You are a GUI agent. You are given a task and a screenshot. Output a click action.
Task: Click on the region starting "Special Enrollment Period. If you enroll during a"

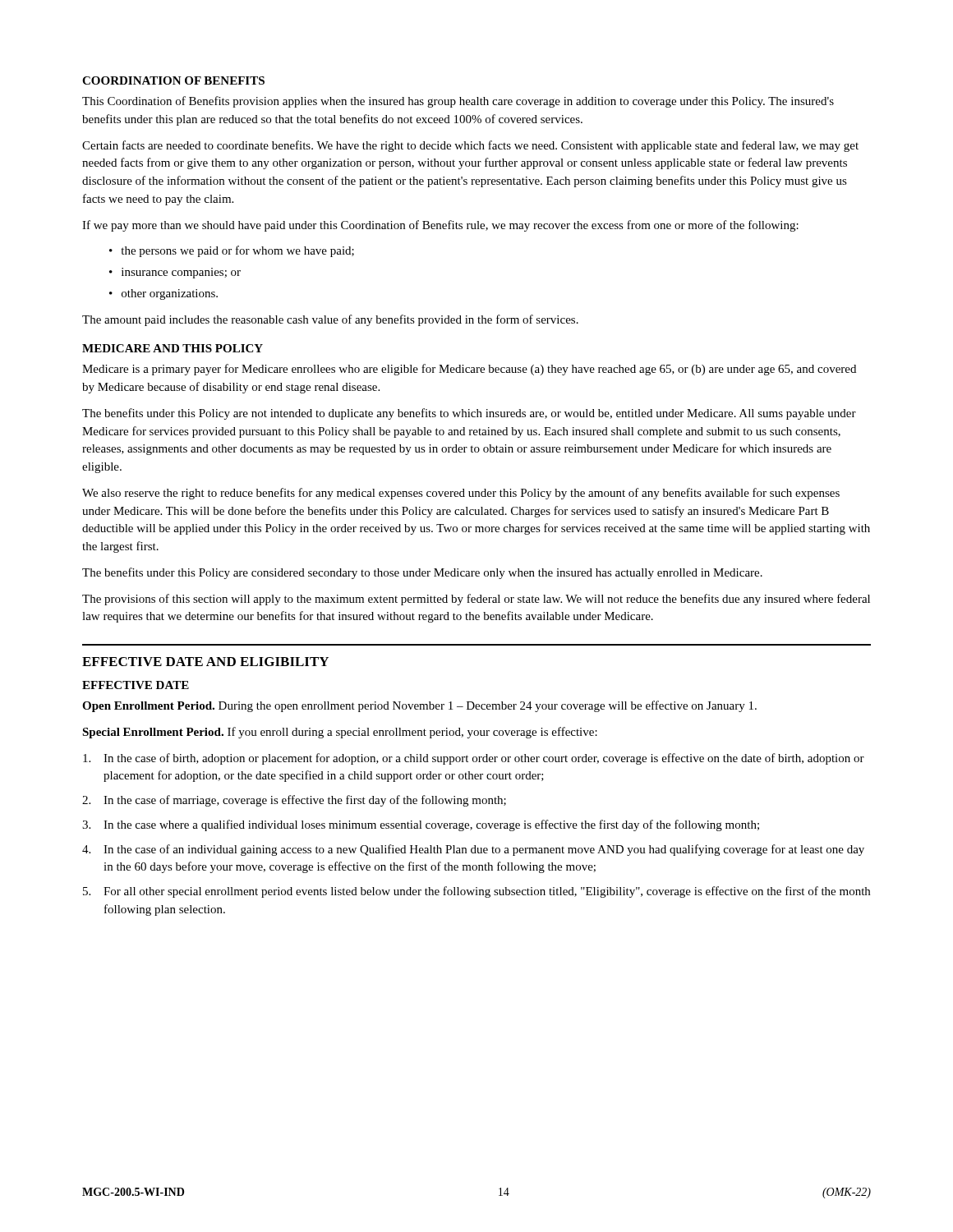click(x=340, y=732)
